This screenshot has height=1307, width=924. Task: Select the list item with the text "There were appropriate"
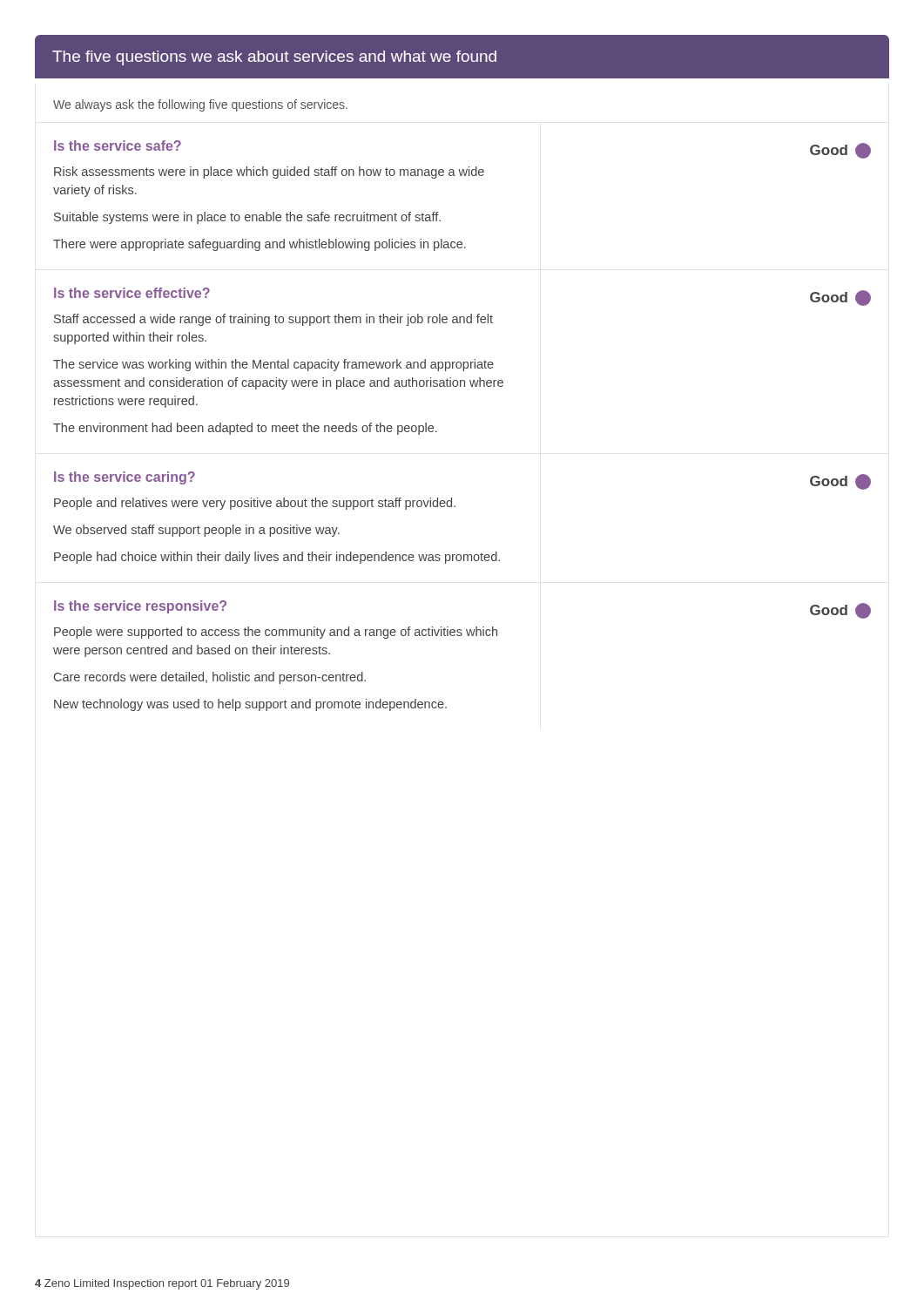pyautogui.click(x=260, y=244)
